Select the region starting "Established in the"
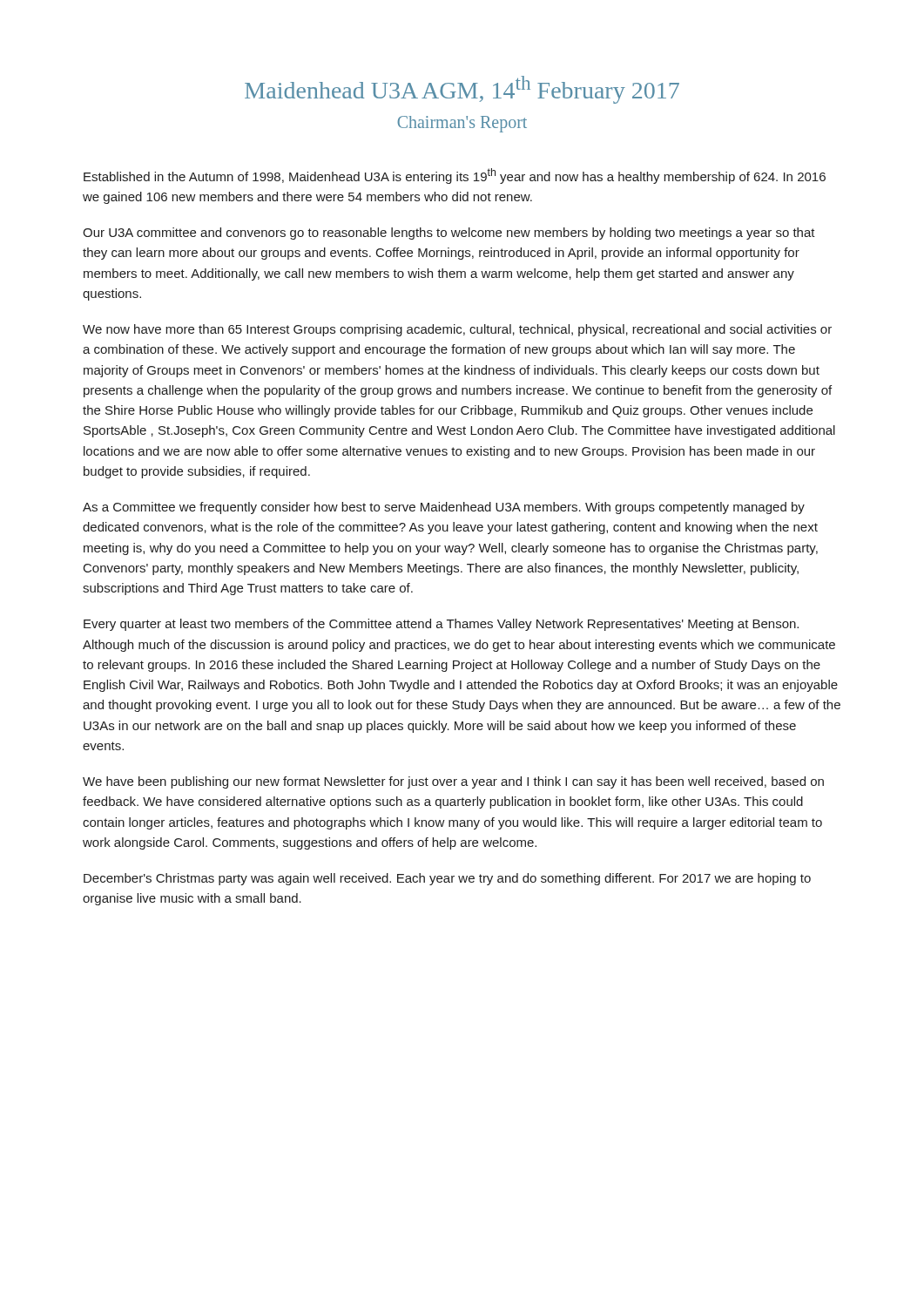This screenshot has height=1307, width=924. pos(454,185)
